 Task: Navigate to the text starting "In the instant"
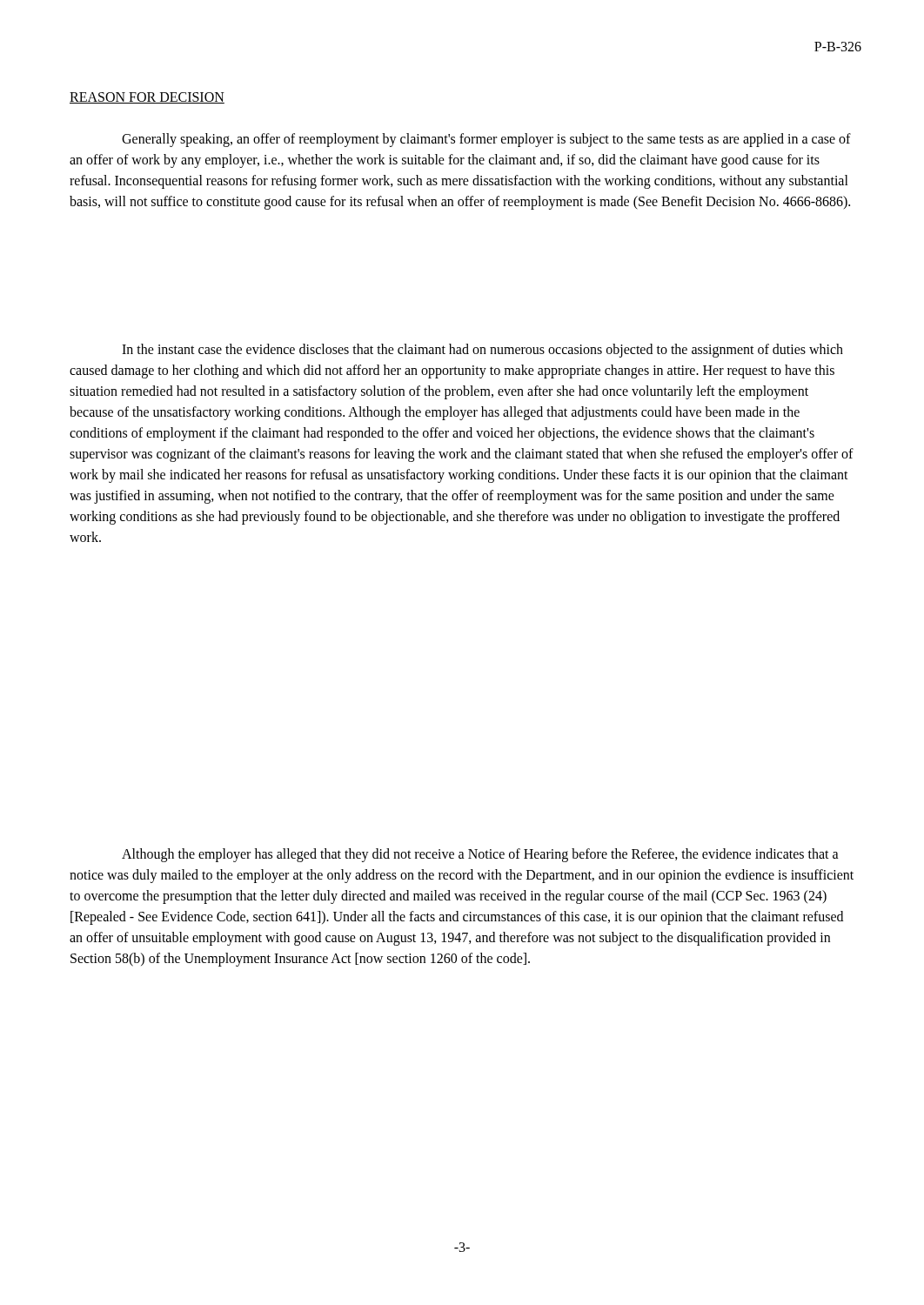[462, 444]
